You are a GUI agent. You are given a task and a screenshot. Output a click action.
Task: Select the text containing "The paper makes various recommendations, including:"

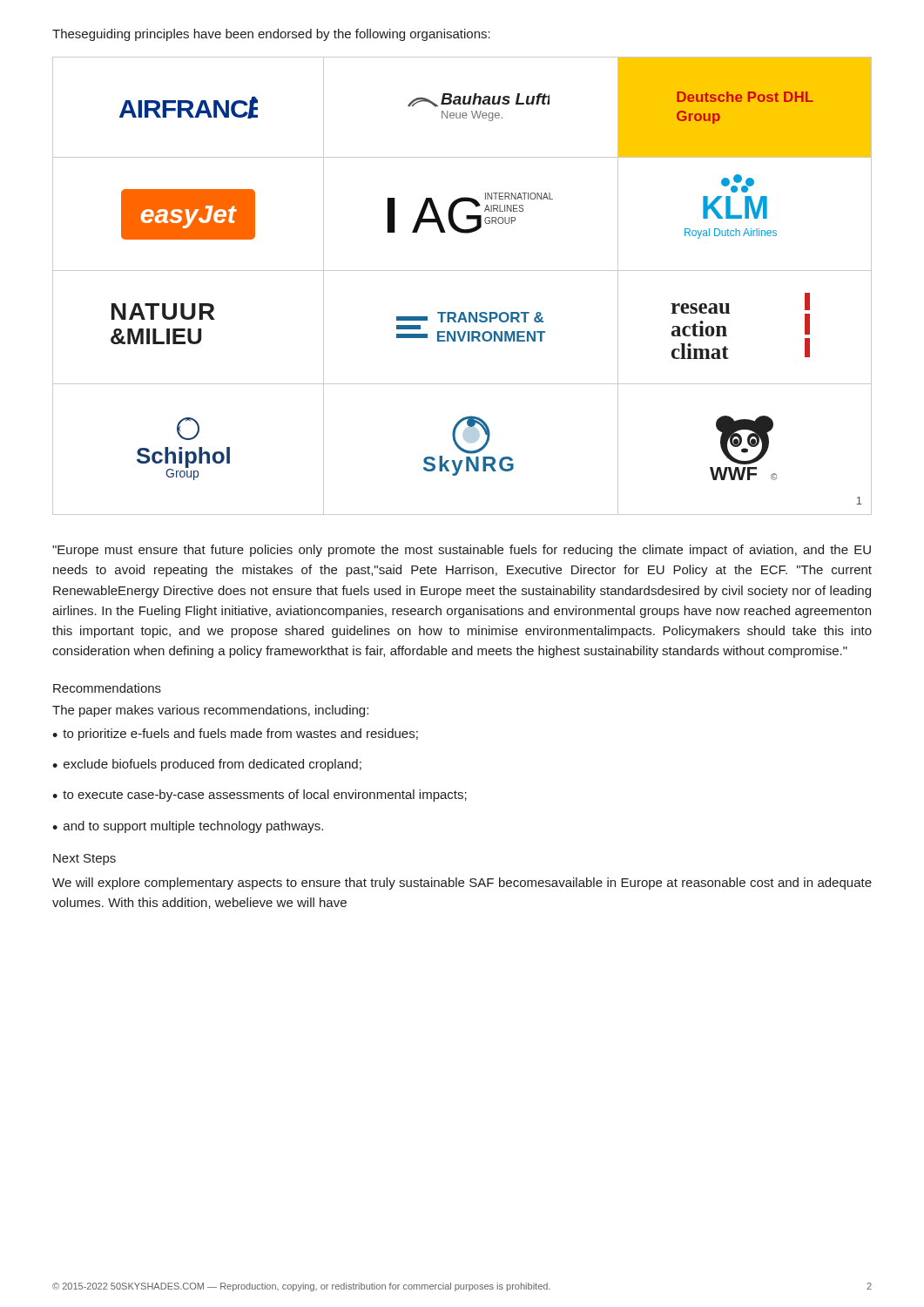(x=211, y=709)
